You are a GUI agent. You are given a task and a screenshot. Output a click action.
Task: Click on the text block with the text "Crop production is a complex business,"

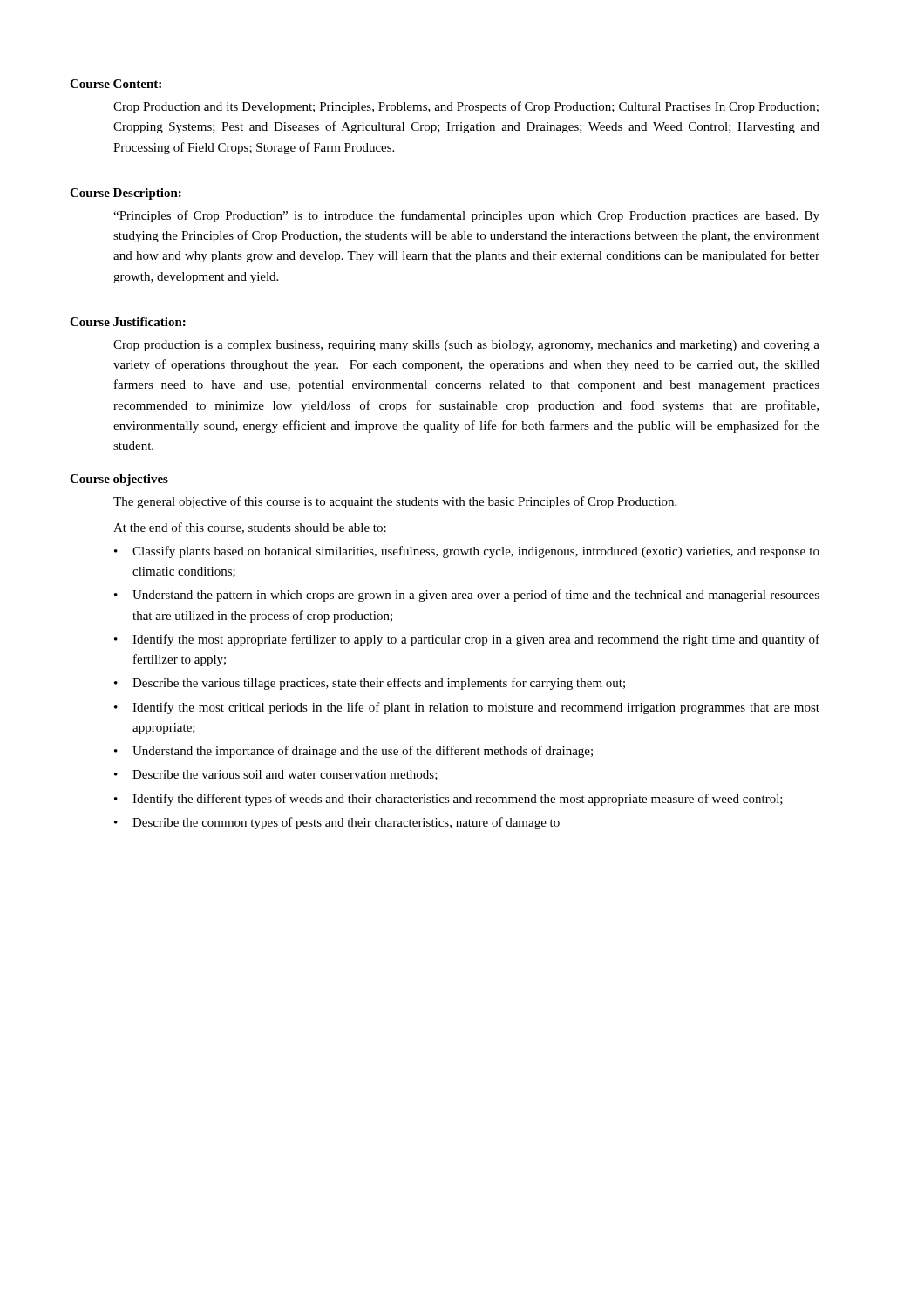coord(466,395)
